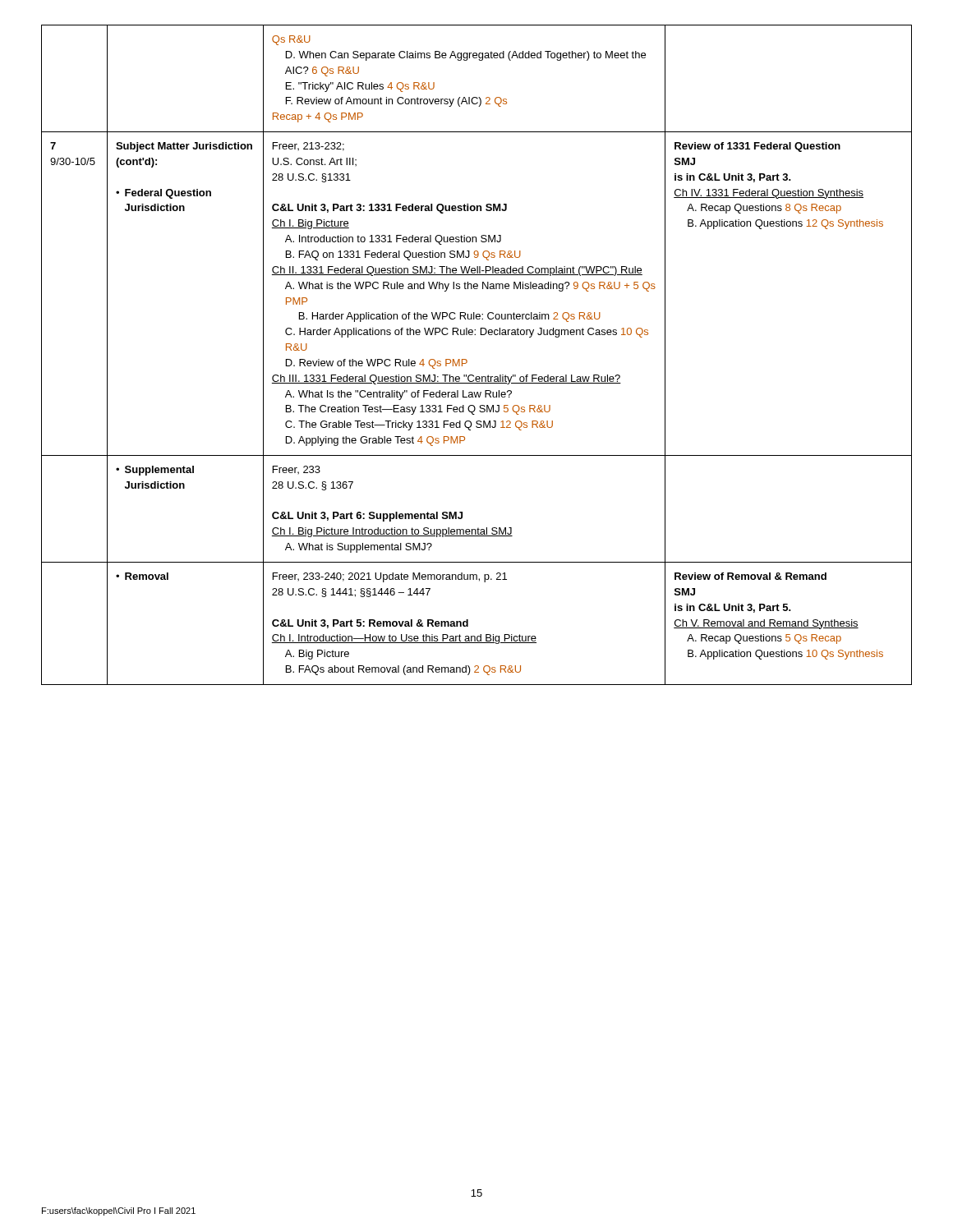The image size is (953, 1232).
Task: Click on the text containing "• Supplemental Jurisdiction"
Action: coord(185,478)
